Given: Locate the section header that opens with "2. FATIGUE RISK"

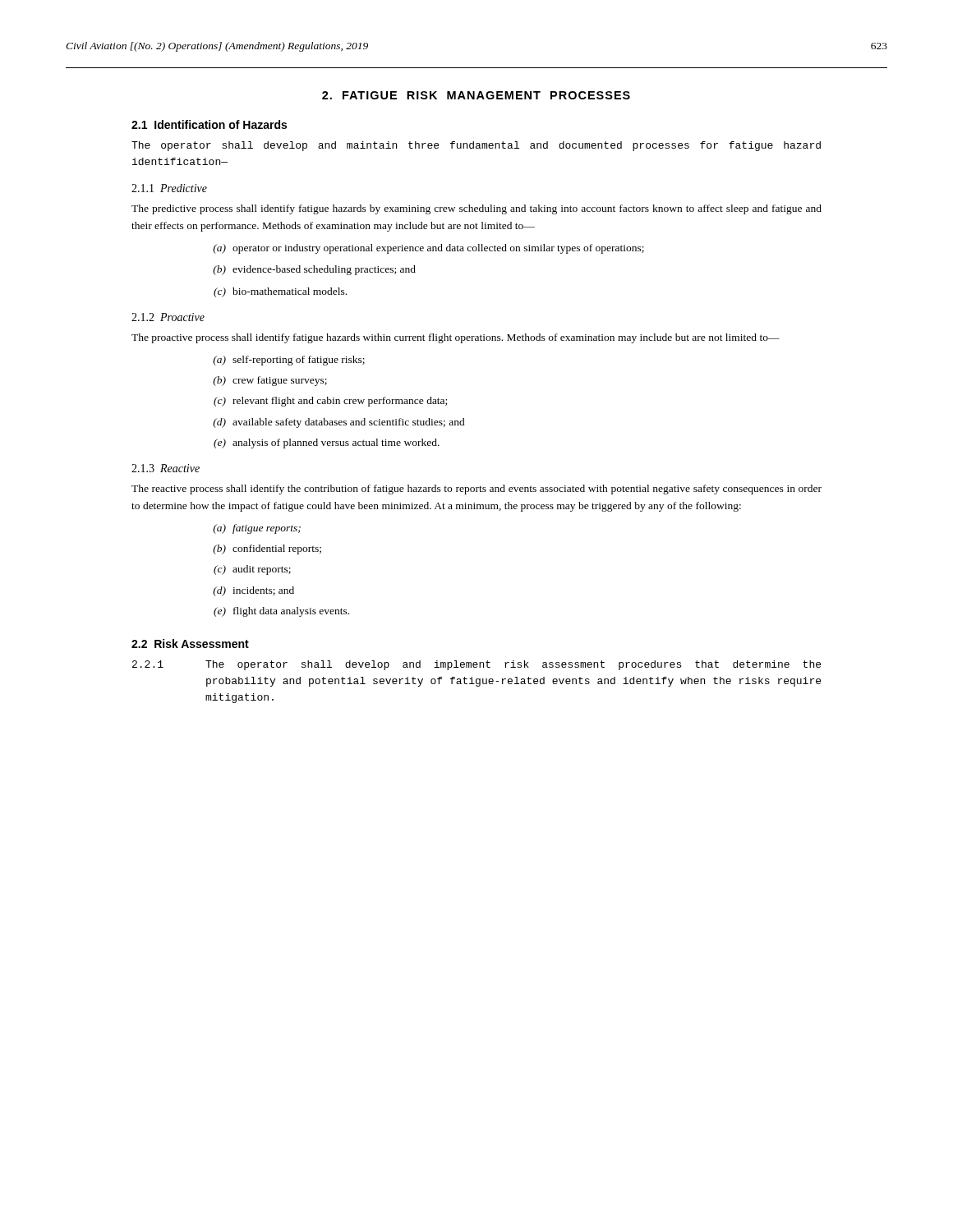Looking at the screenshot, I should [x=476, y=95].
